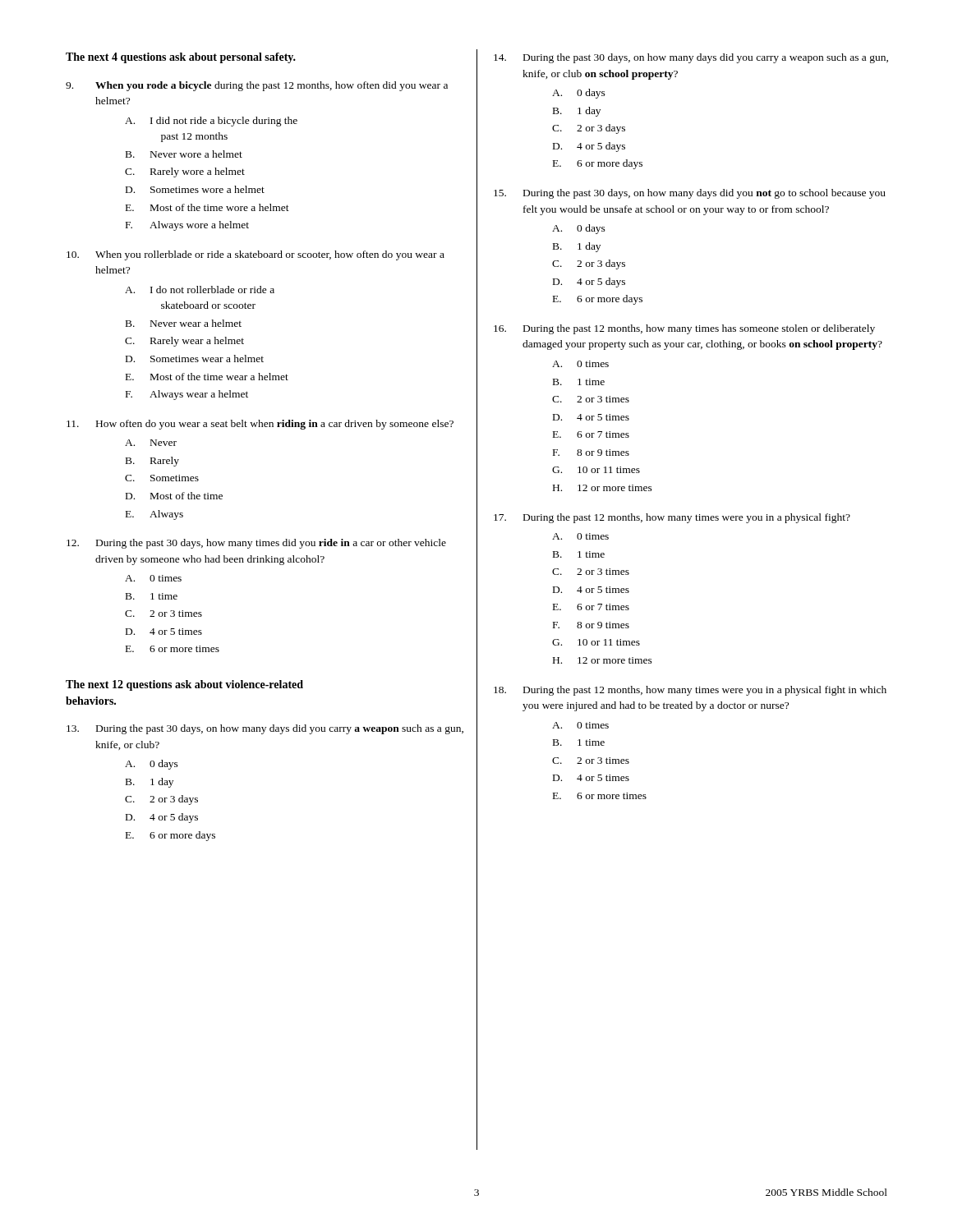Point to the passage starting "15. During the past"

(x=690, y=194)
